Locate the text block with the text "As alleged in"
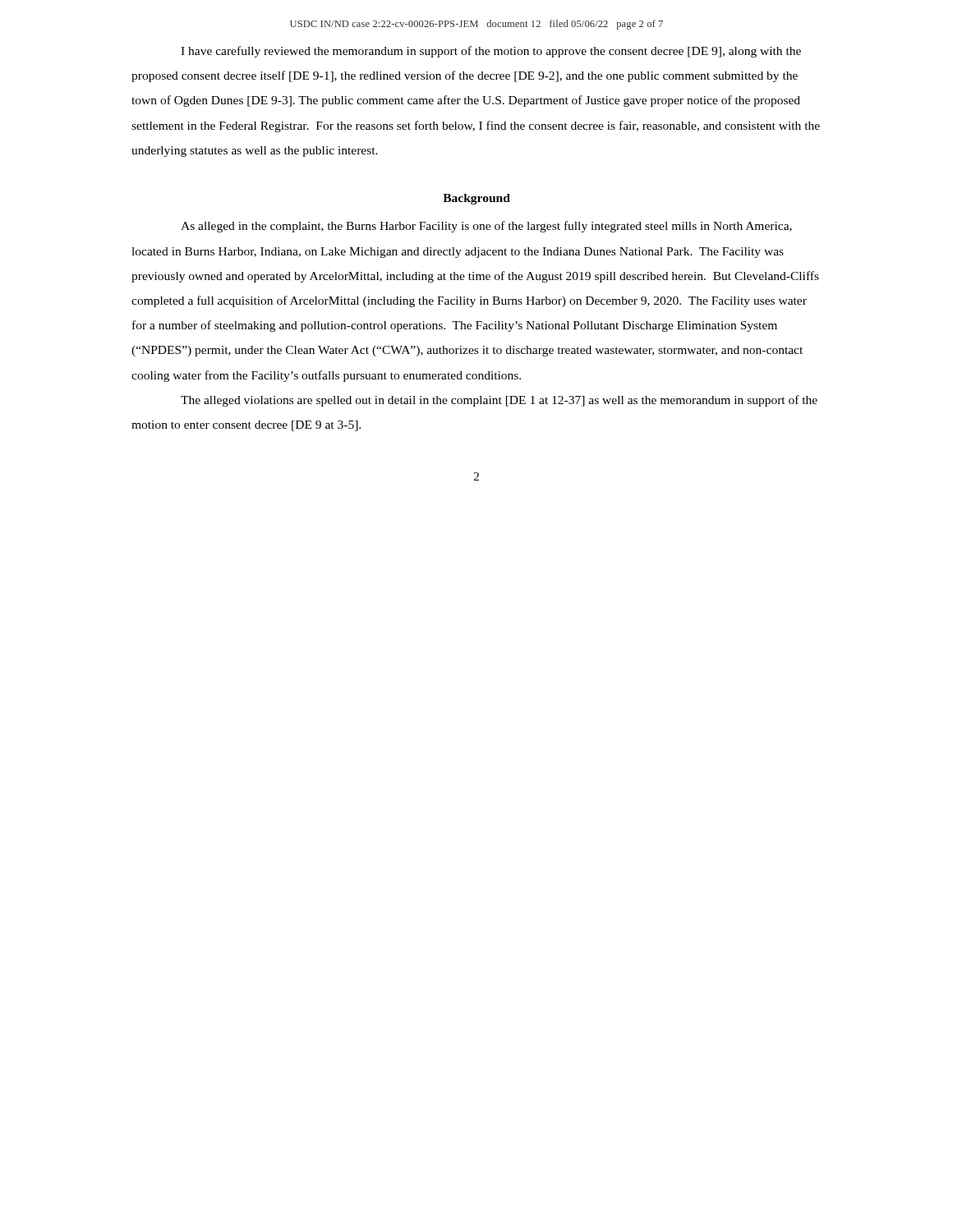Image resolution: width=953 pixels, height=1232 pixels. [475, 300]
